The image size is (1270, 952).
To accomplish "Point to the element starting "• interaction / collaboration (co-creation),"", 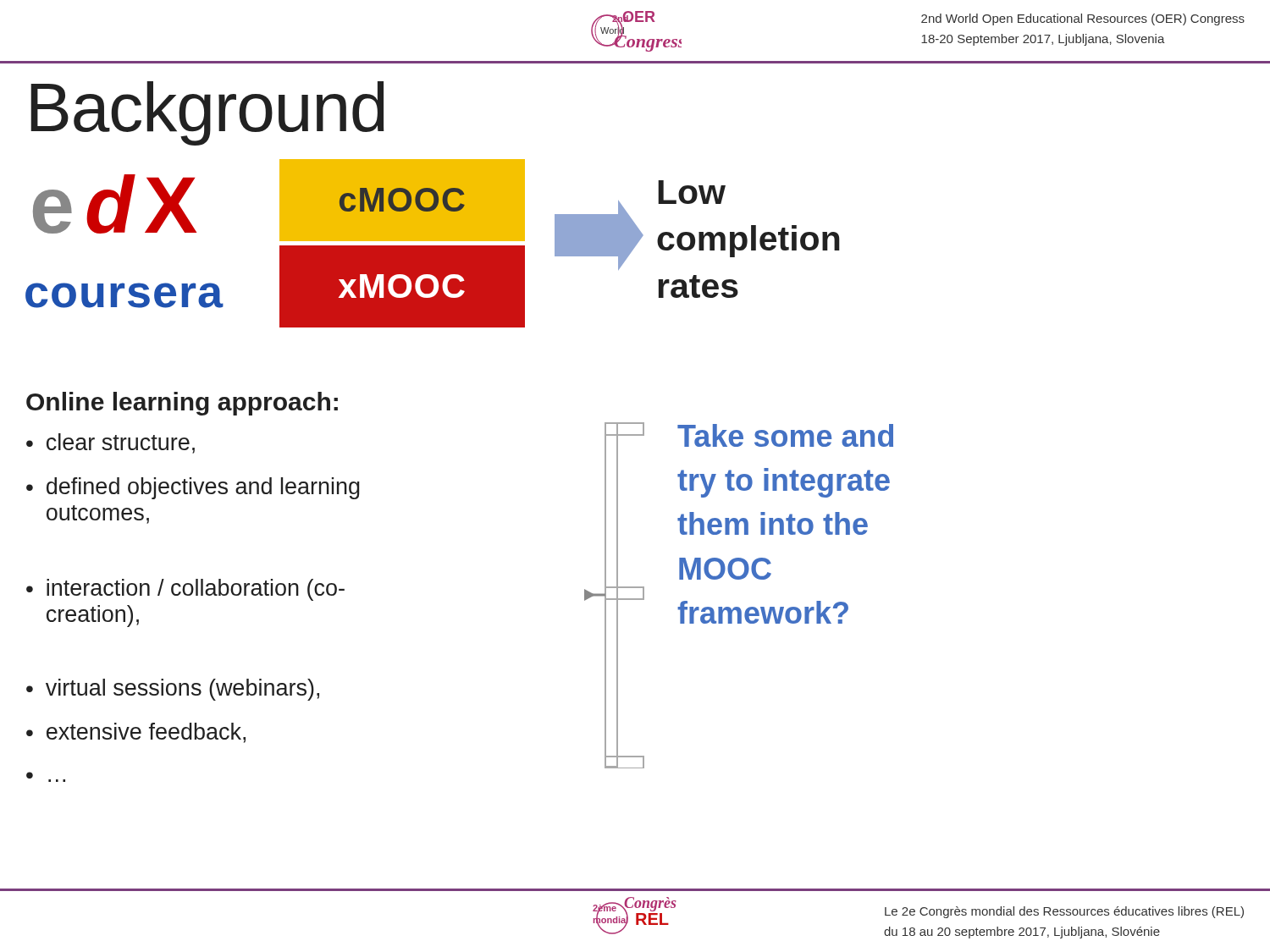I will pyautogui.click(x=185, y=602).
